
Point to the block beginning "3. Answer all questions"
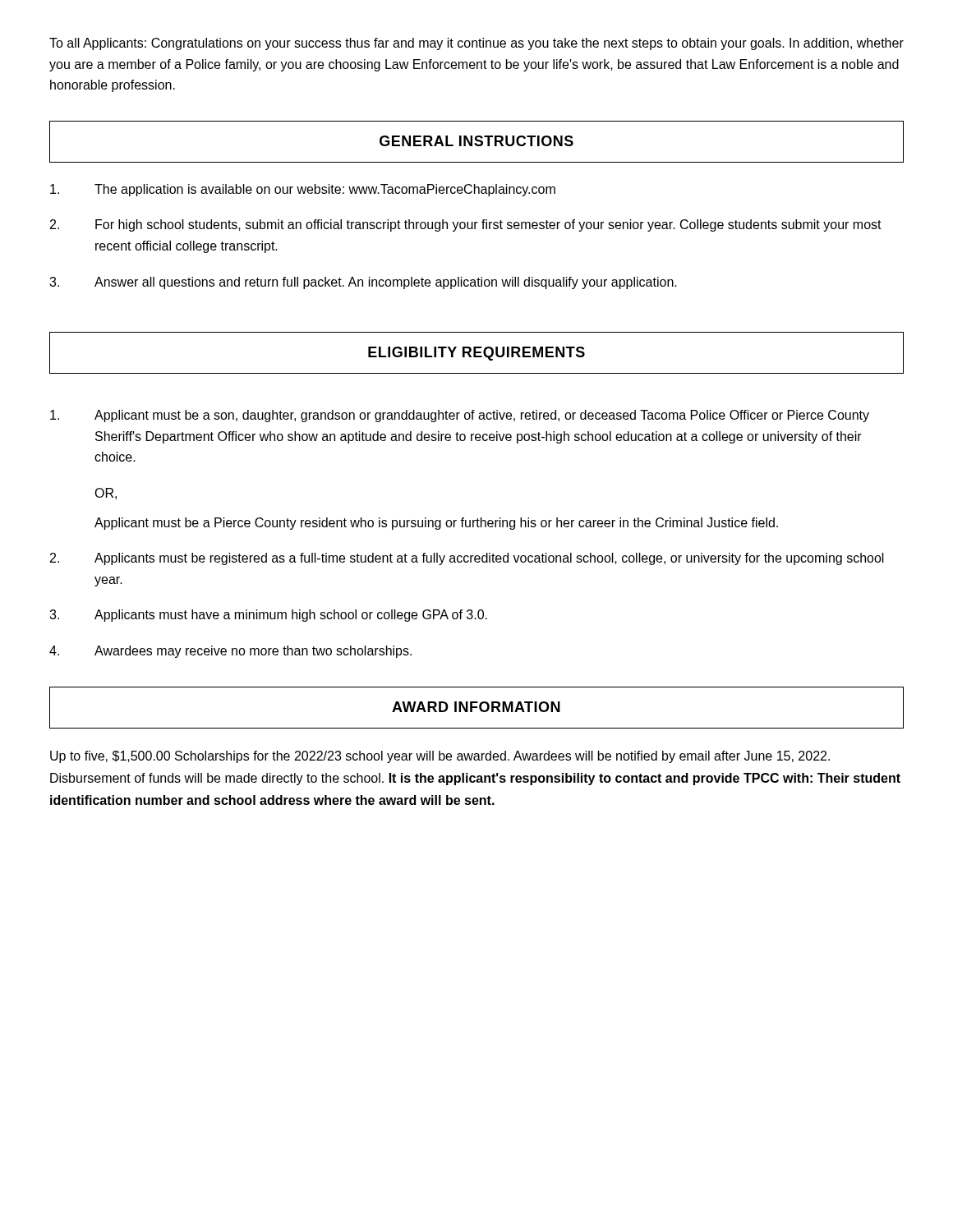476,282
